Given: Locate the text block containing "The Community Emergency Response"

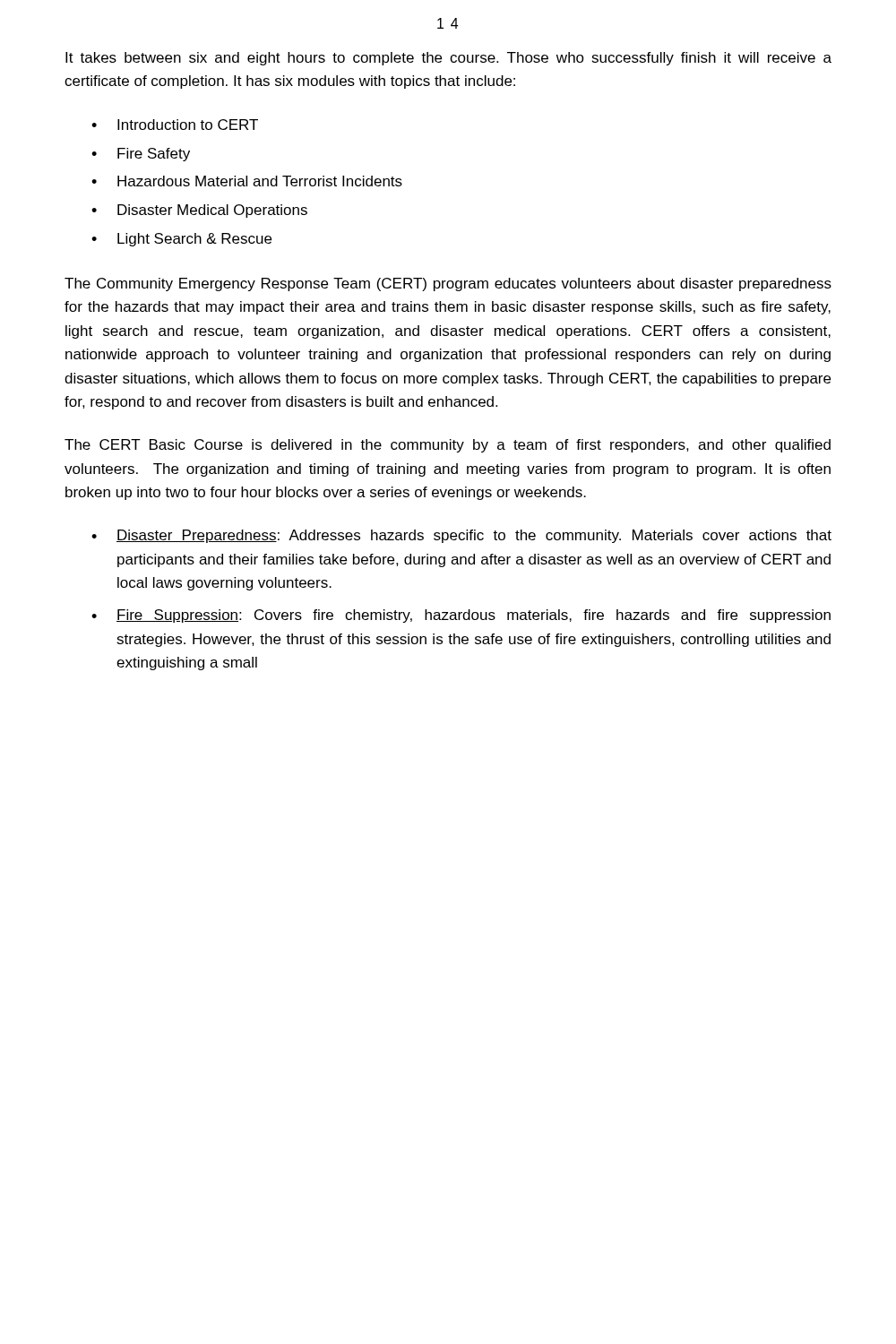Looking at the screenshot, I should click(448, 343).
